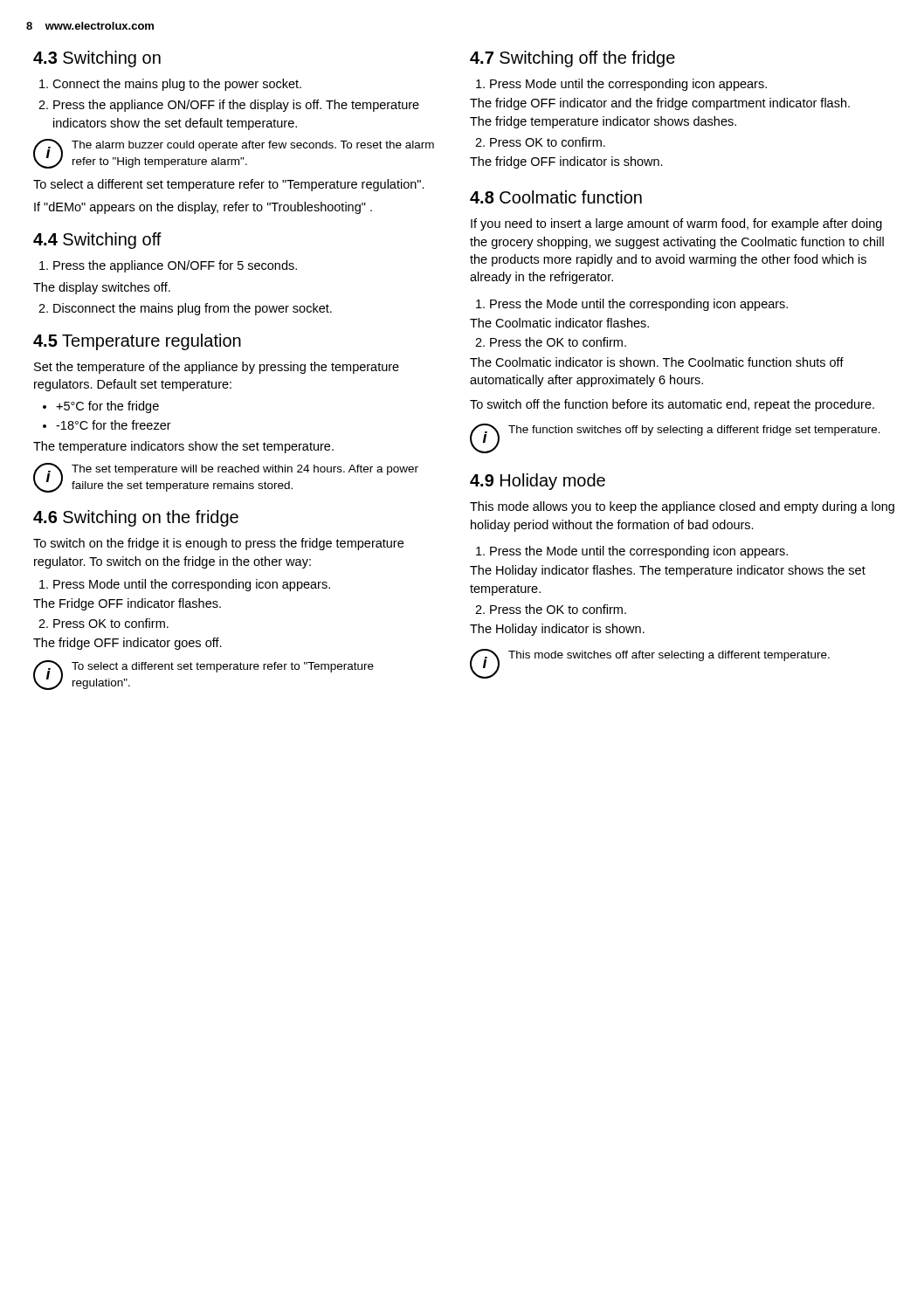Navigate to the block starting "Press the appliance ON/OFF for 5 seconds."

[x=244, y=266]
